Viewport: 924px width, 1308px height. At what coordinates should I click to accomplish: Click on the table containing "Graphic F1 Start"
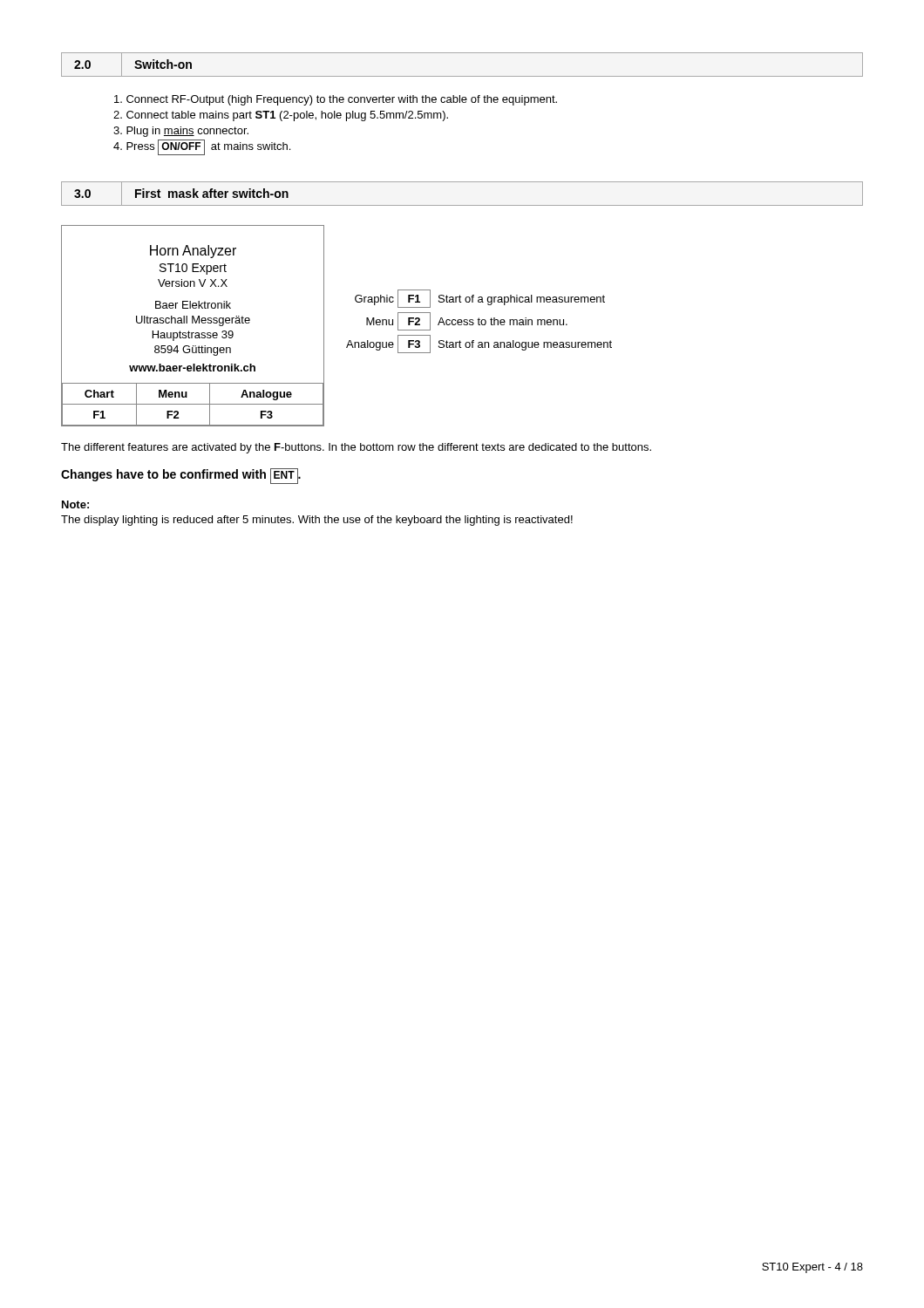[476, 321]
